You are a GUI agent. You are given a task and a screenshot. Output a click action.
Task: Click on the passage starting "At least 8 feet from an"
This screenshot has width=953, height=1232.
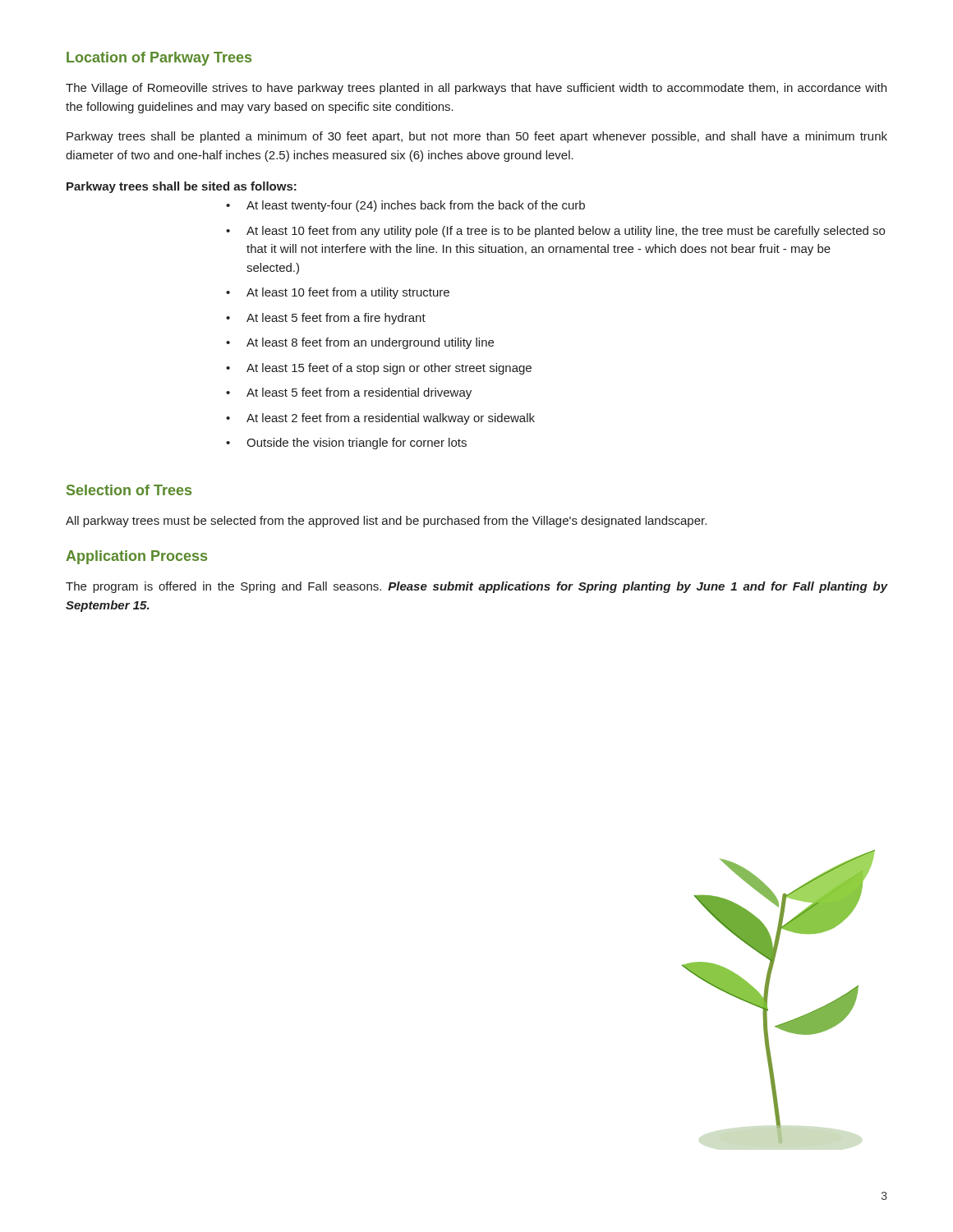(476, 343)
